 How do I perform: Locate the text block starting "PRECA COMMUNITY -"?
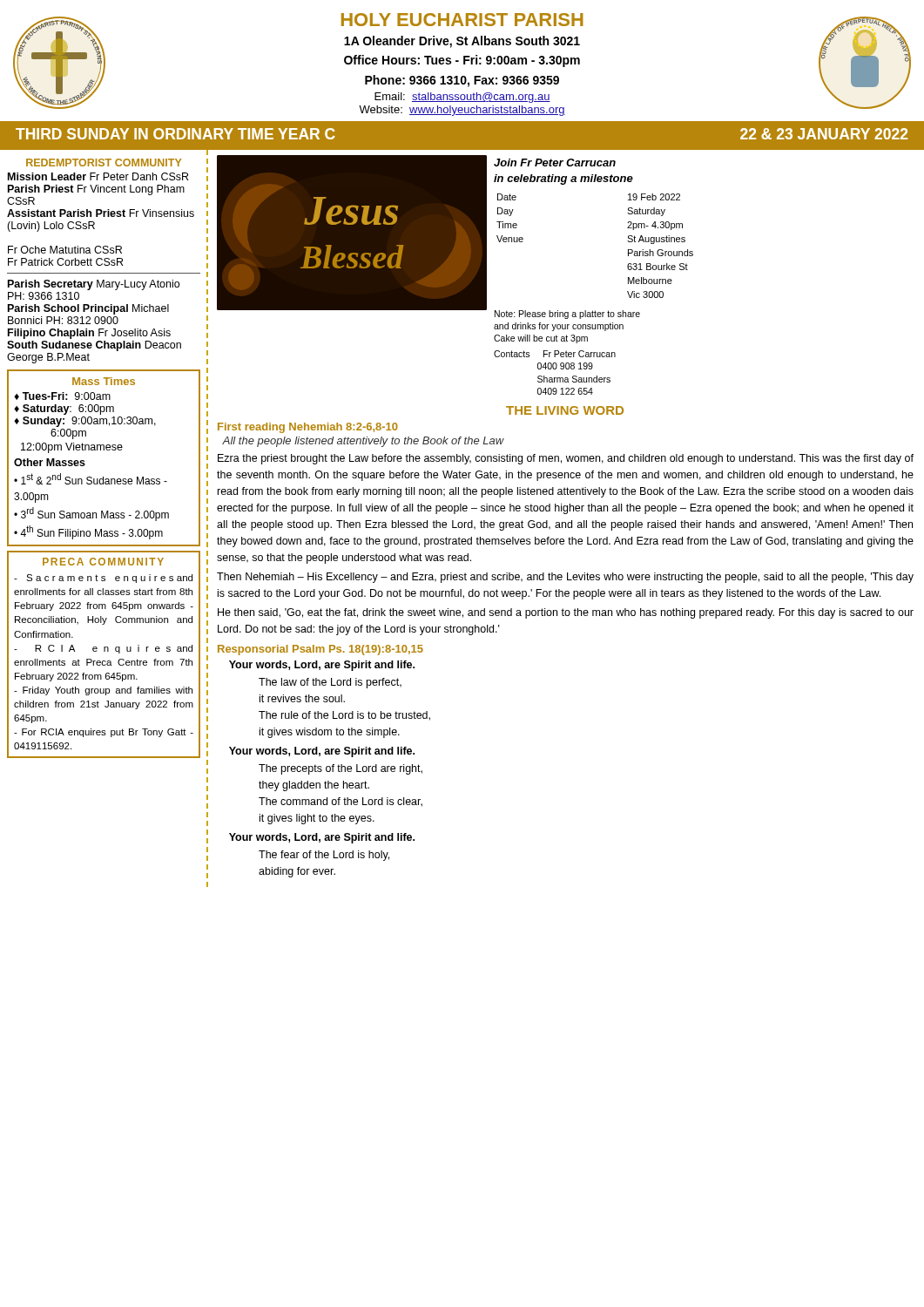pos(104,655)
